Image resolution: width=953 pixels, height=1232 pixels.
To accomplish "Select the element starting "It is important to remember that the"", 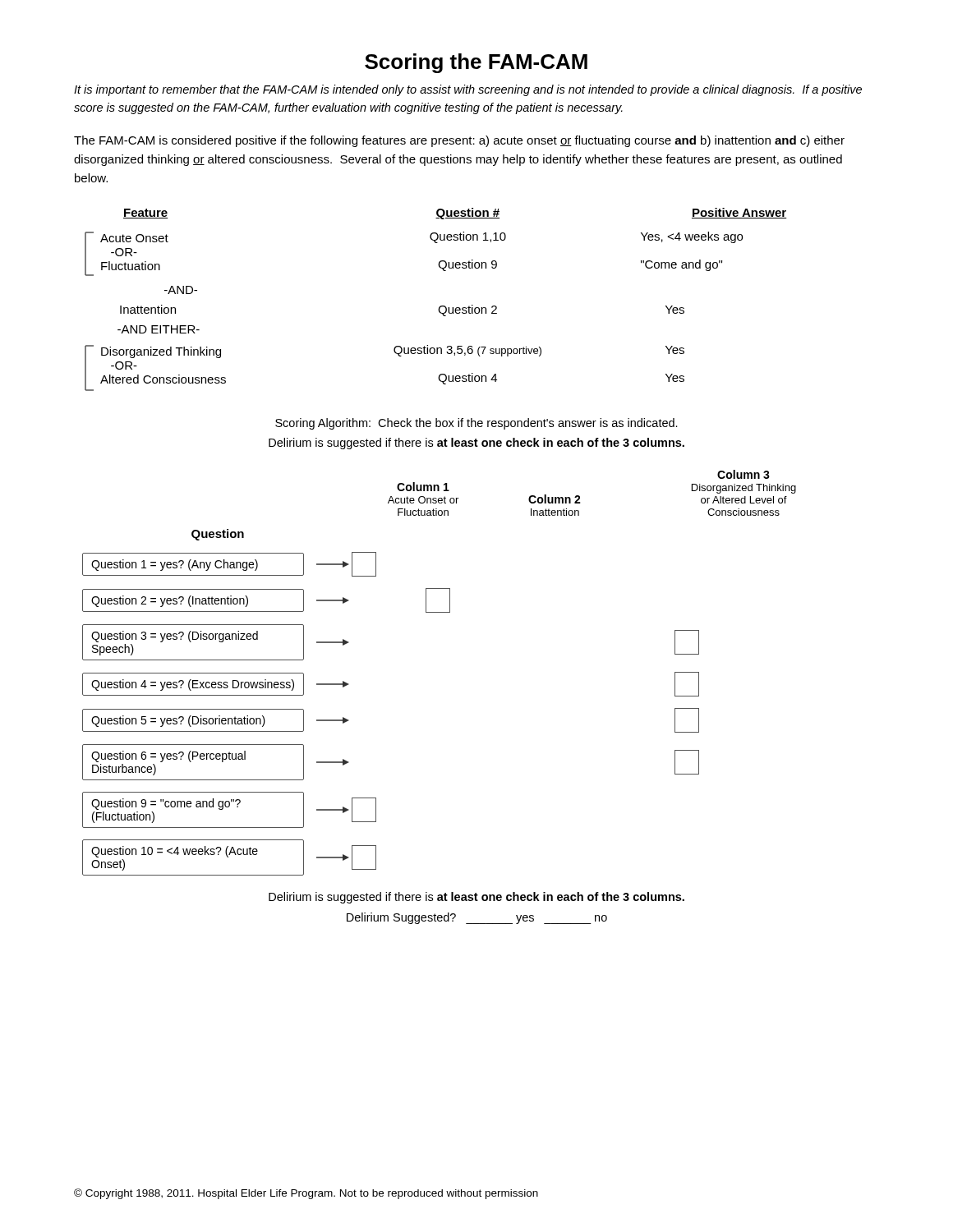I will click(468, 98).
